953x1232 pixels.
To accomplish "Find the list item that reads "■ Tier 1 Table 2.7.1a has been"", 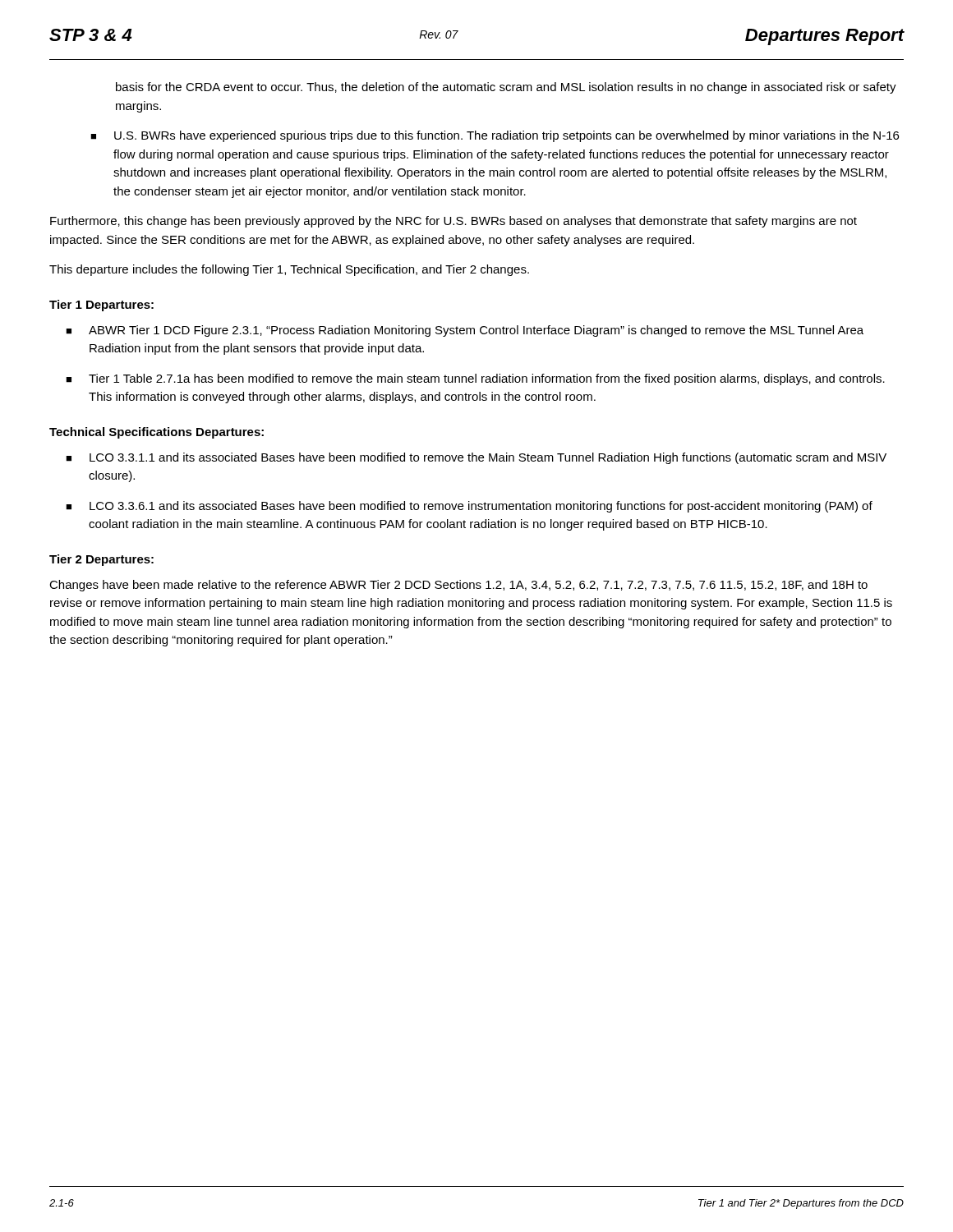I will pyautogui.click(x=485, y=388).
